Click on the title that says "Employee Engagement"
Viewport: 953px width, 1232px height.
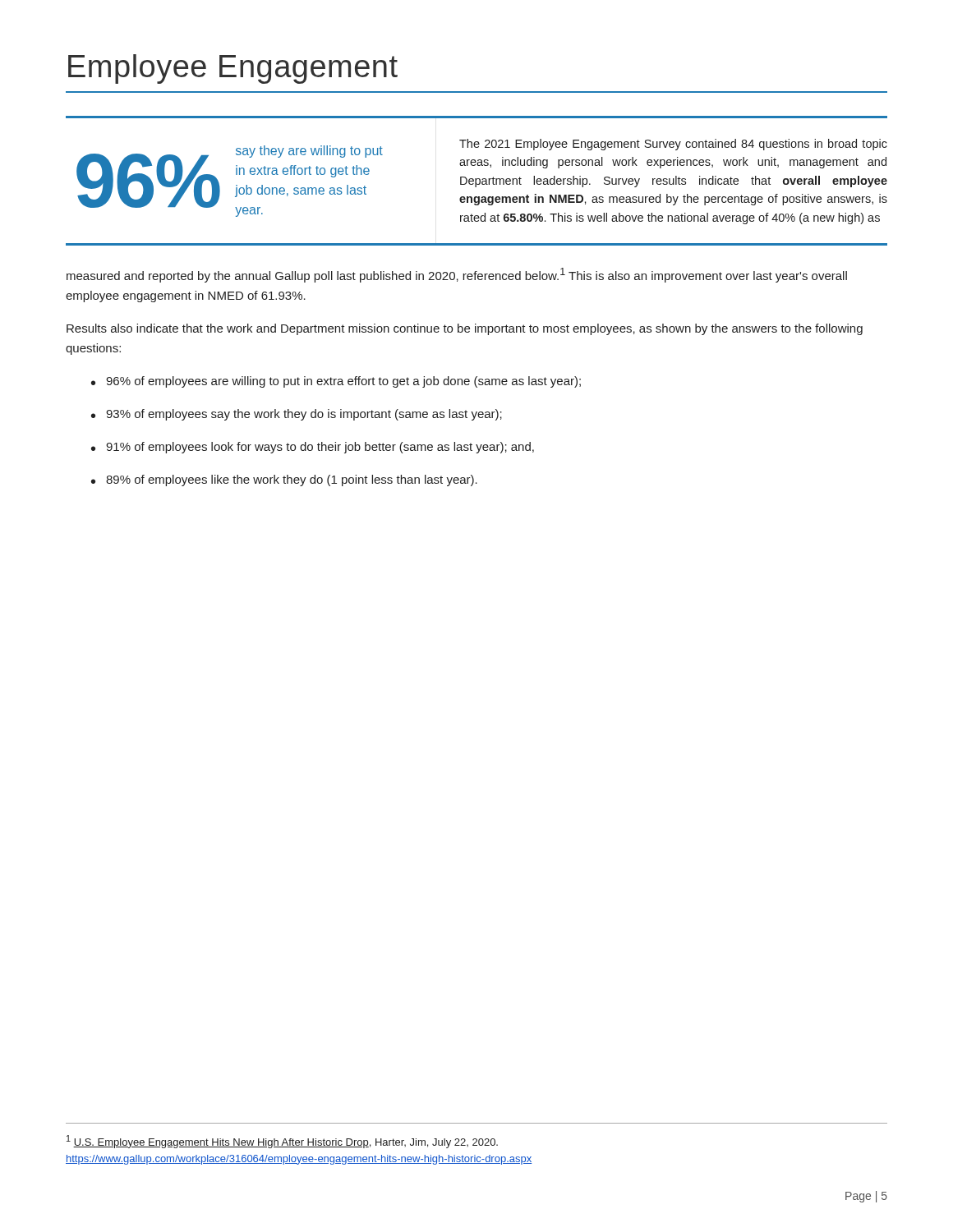tap(232, 67)
